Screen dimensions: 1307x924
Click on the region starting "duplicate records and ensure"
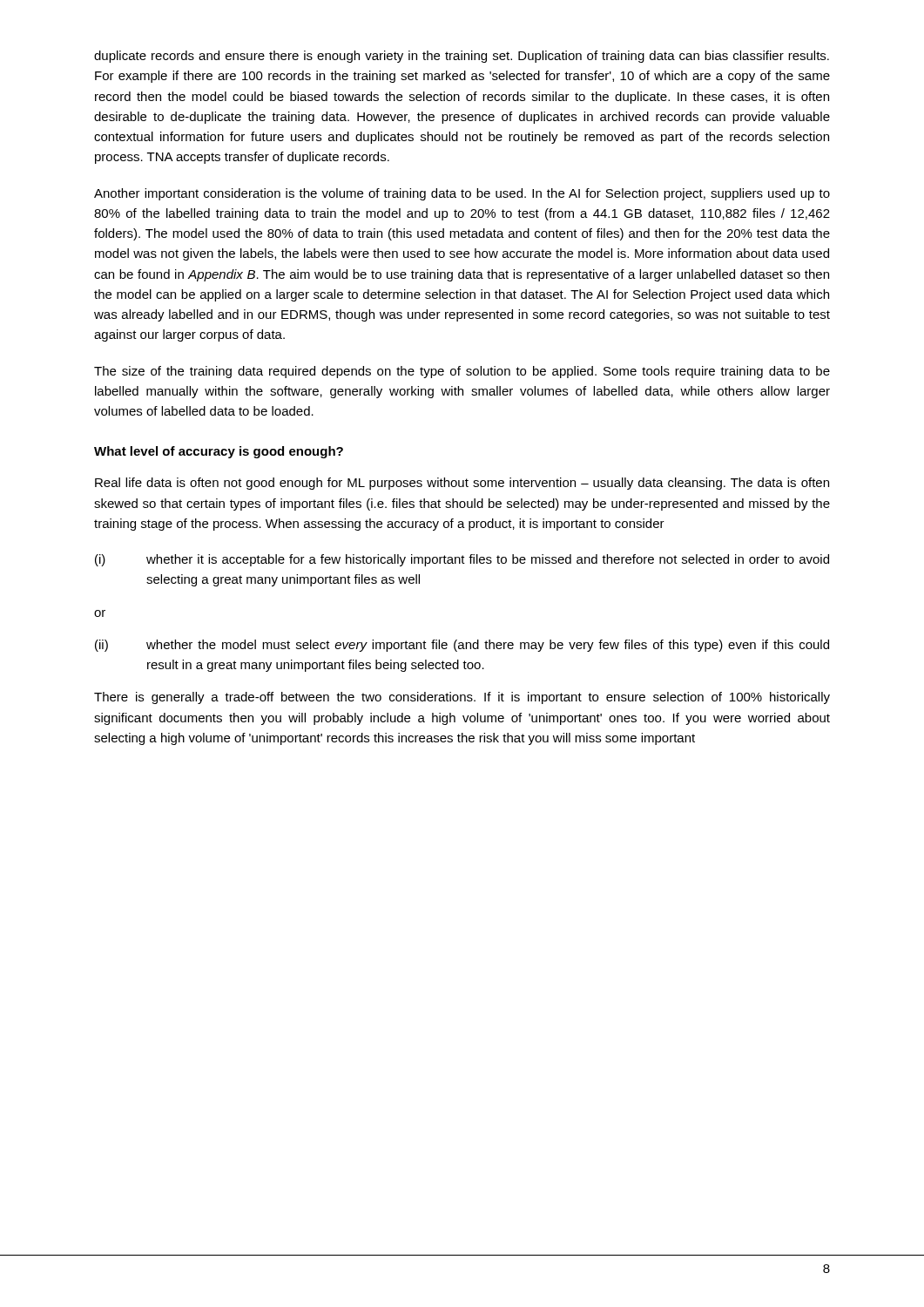click(462, 106)
